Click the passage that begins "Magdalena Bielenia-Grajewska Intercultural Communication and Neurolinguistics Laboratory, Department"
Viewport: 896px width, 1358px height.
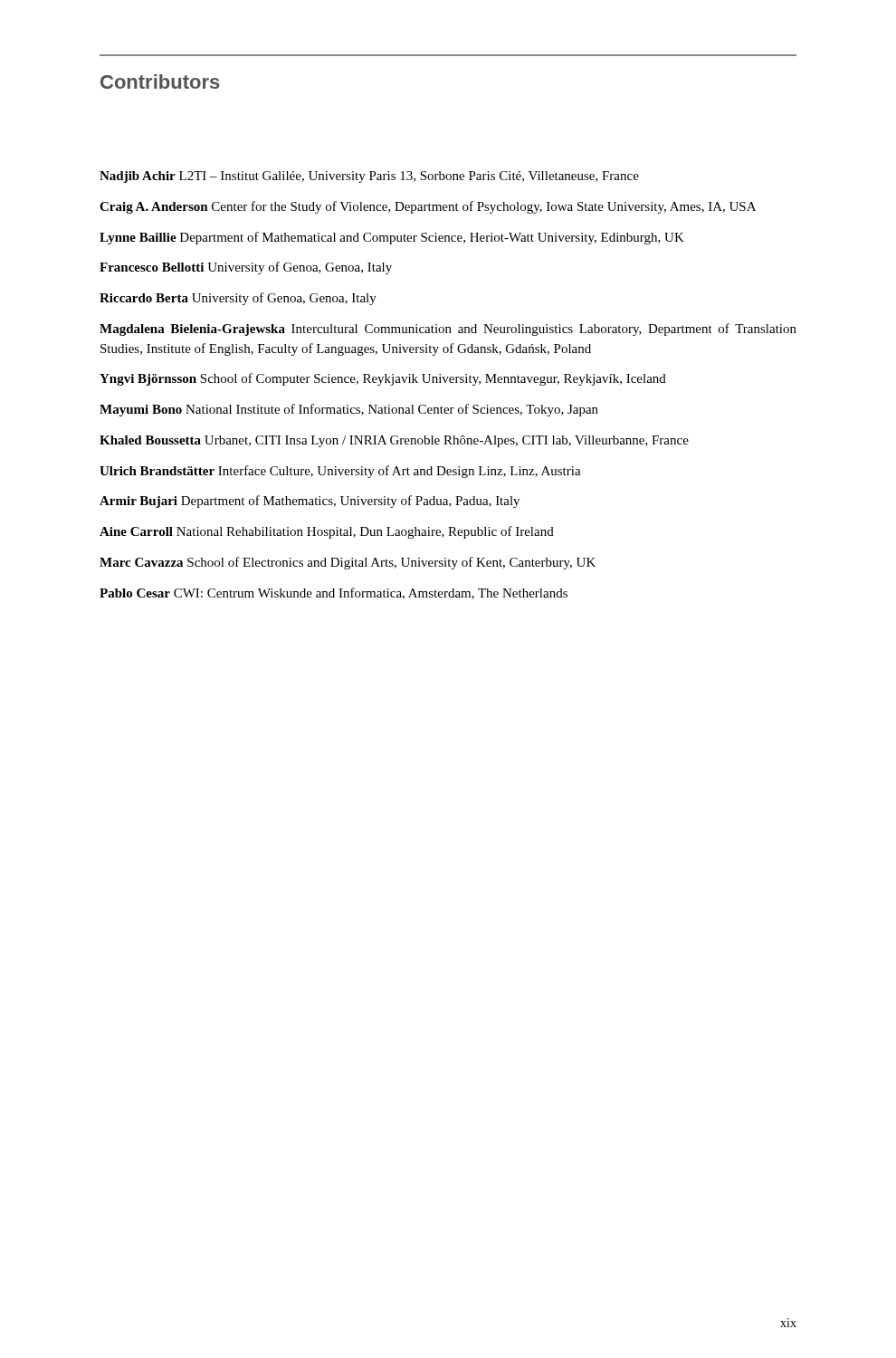tap(448, 338)
